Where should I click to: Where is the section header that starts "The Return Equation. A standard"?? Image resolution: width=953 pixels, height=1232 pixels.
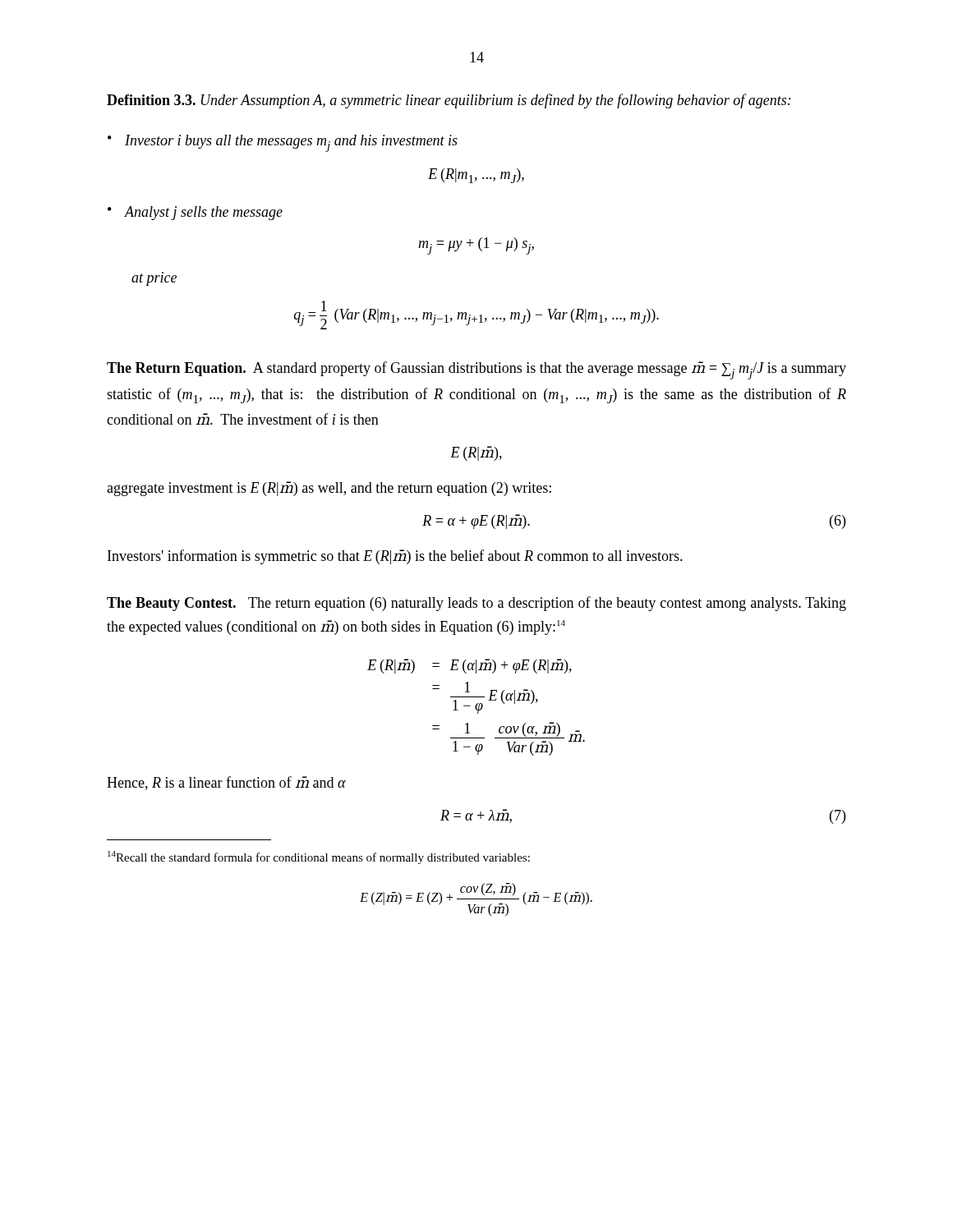[476, 462]
